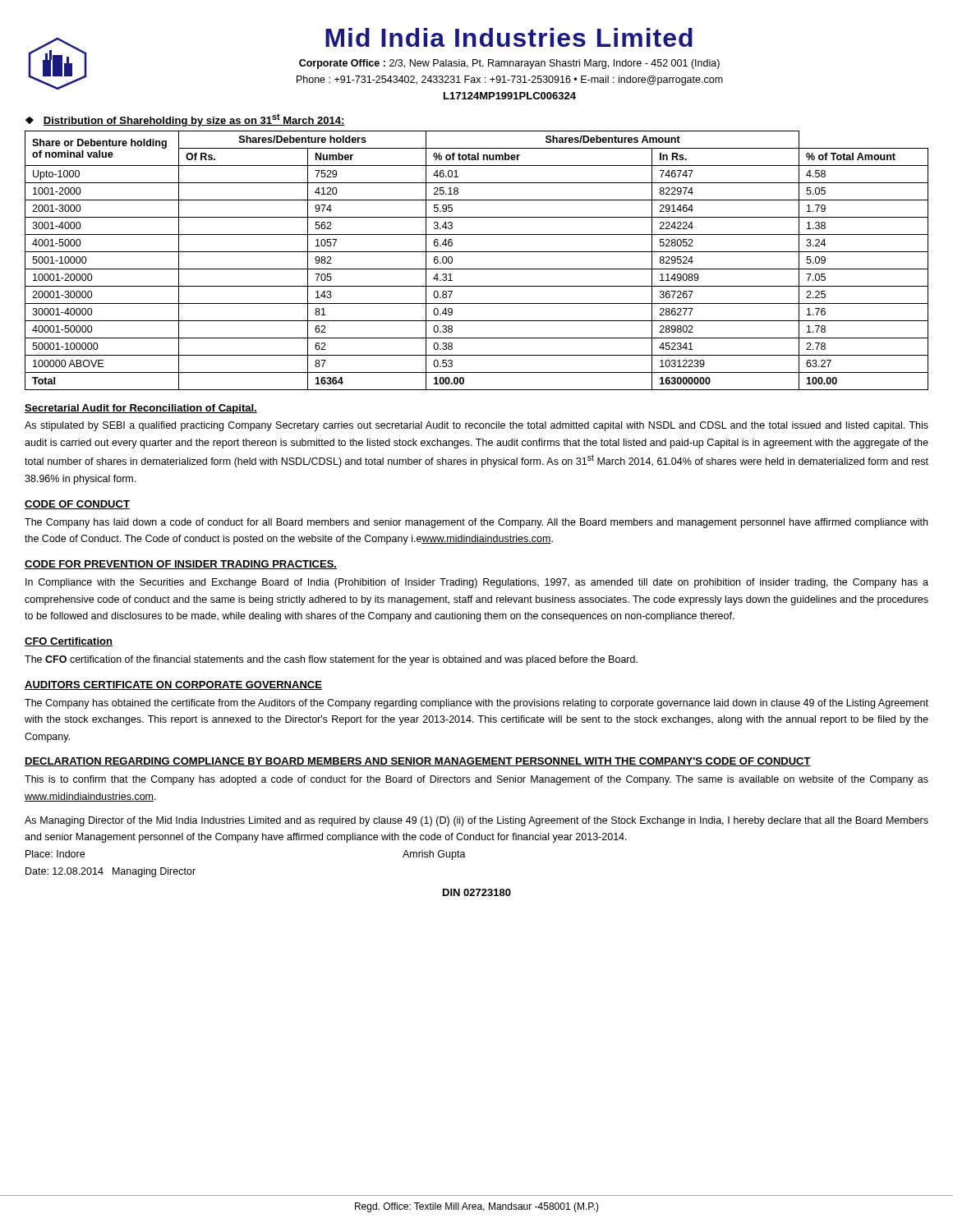The width and height of the screenshot is (953, 1232).
Task: Point to the text block starting "The CFO certification of the financial statements"
Action: [x=332, y=659]
